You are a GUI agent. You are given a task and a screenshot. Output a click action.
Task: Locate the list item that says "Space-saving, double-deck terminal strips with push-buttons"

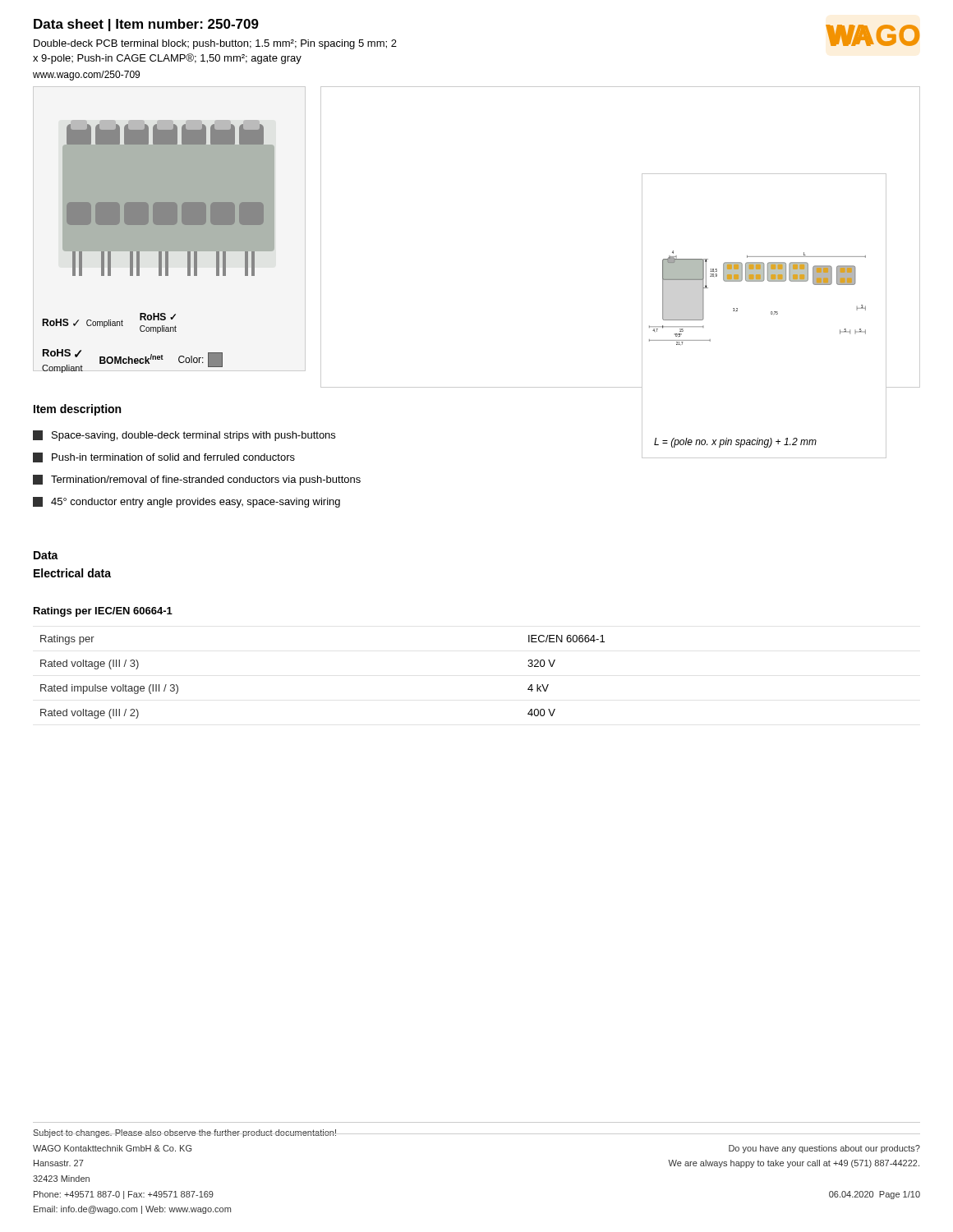[184, 435]
